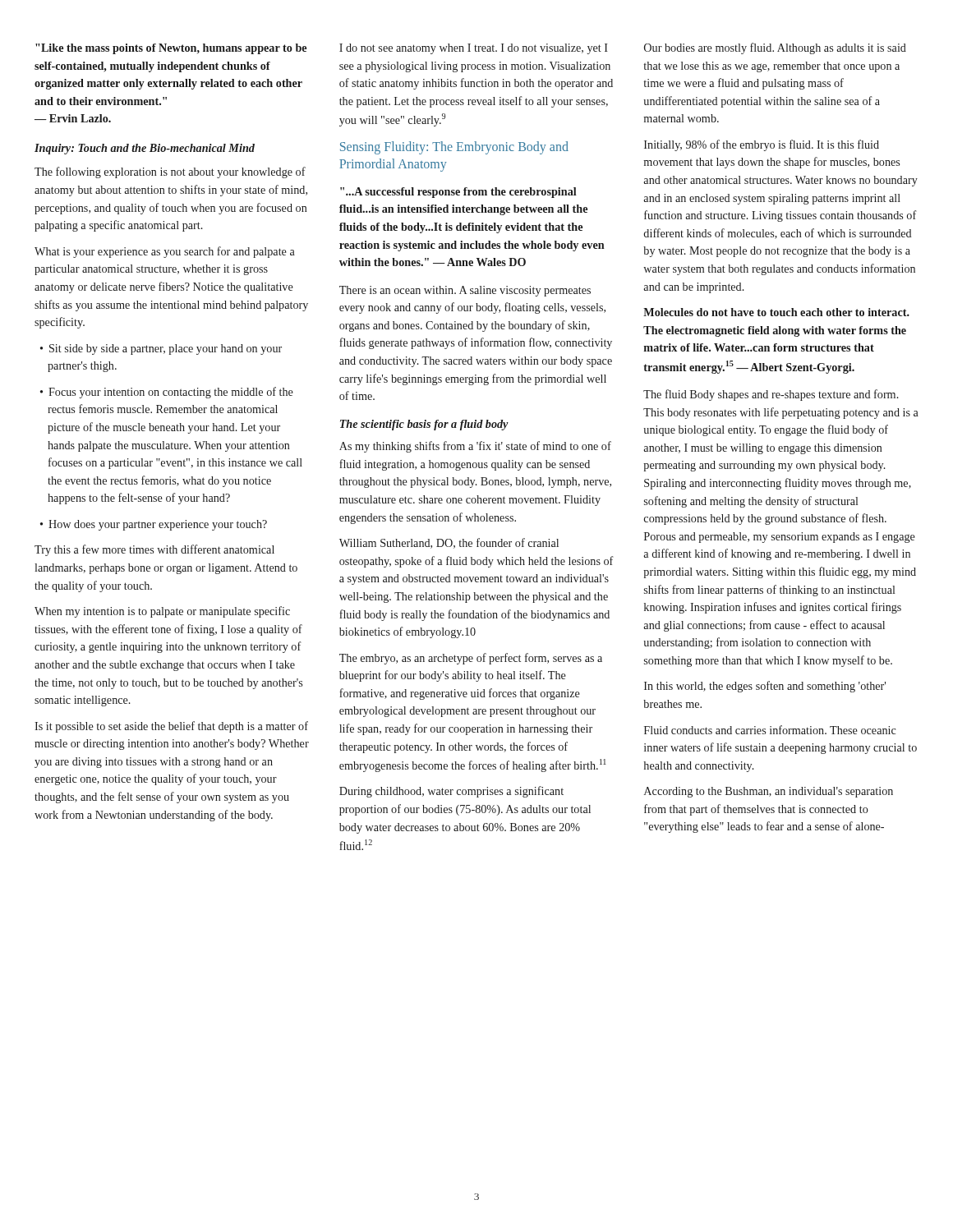Find the block on this page that starts "Focus your intention on"
953x1232 pixels.
tap(175, 445)
